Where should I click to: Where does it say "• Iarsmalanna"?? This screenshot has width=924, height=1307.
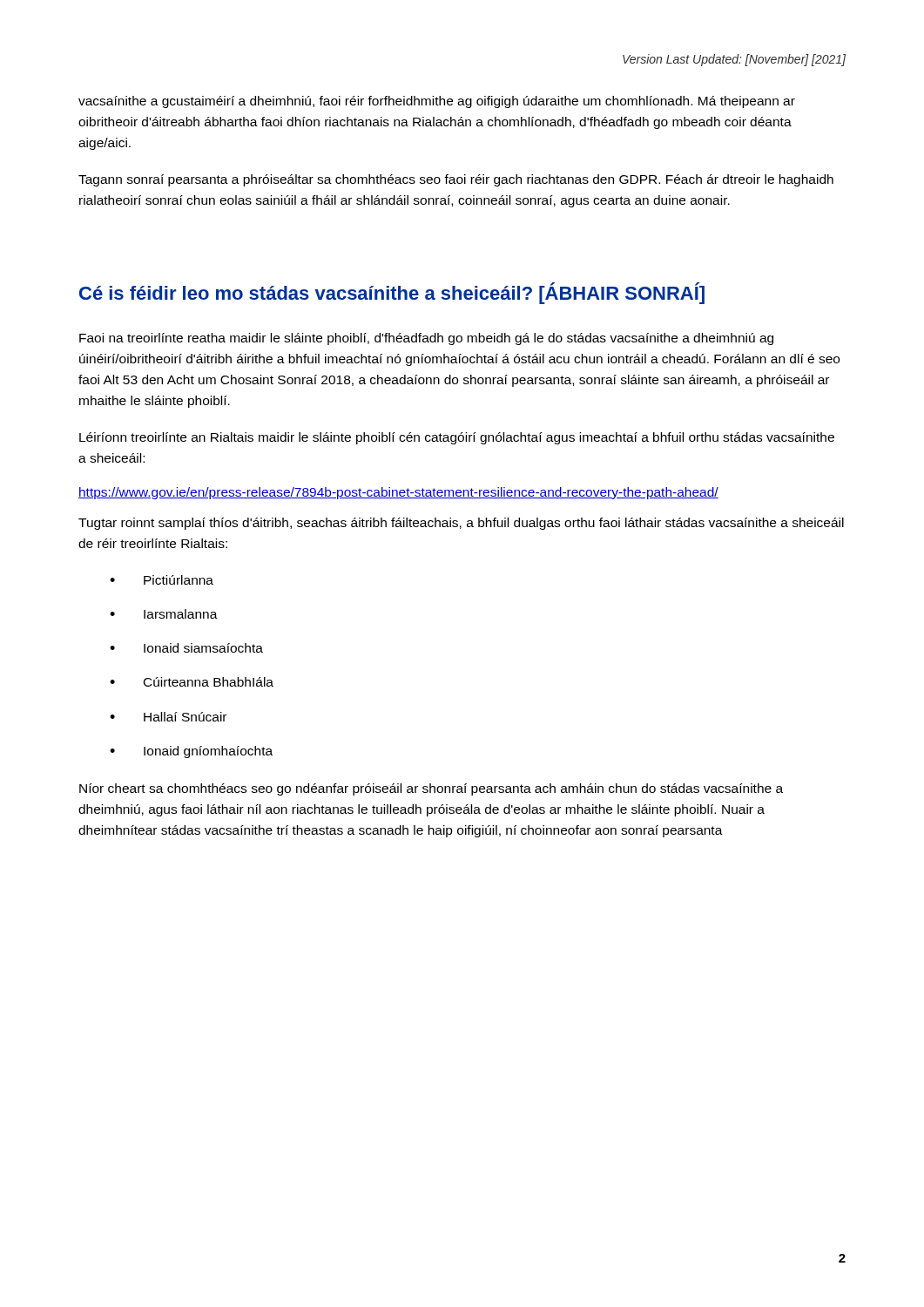point(164,614)
